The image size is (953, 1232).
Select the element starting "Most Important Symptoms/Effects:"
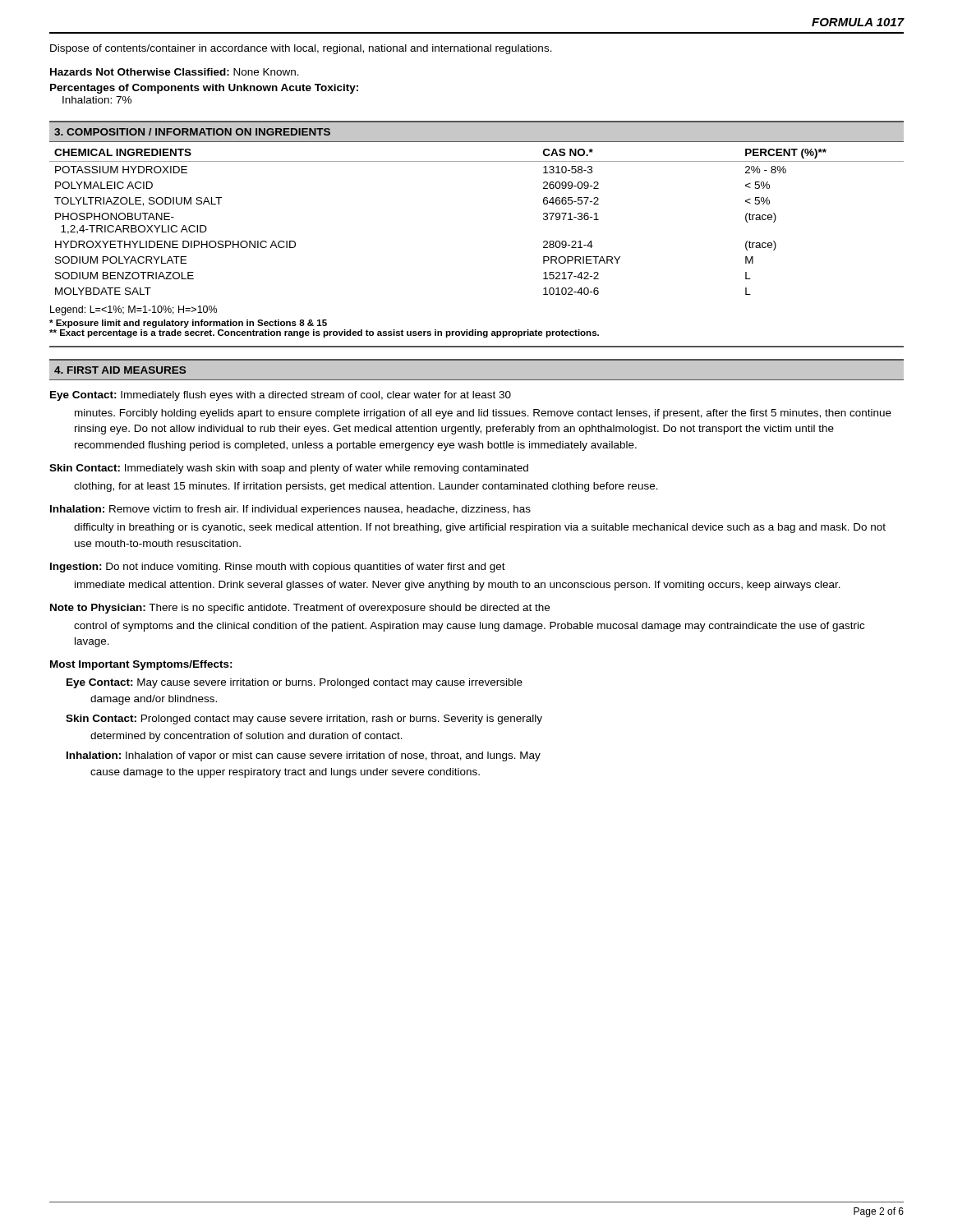point(141,664)
